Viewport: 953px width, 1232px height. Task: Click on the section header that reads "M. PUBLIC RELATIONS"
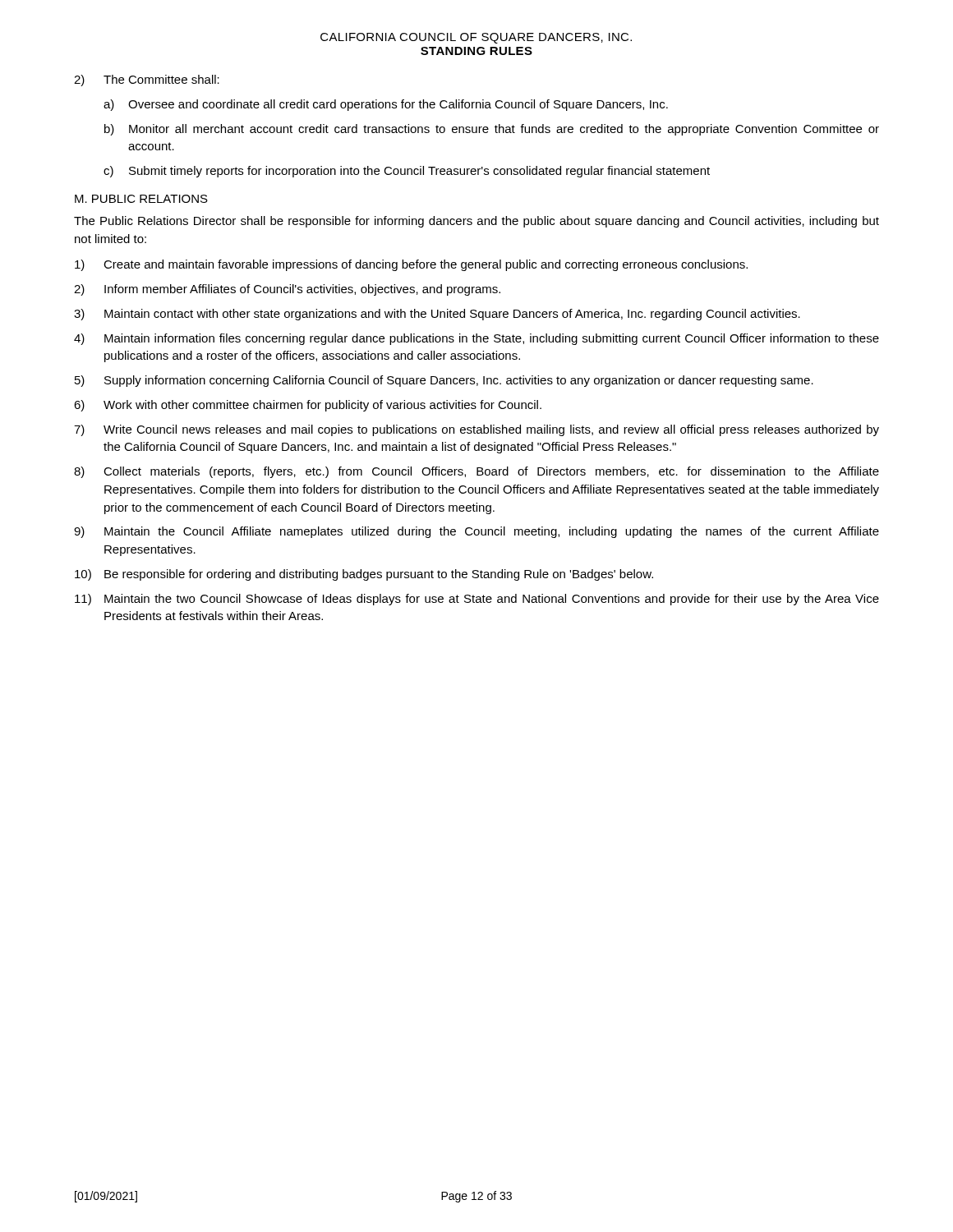pyautogui.click(x=141, y=198)
